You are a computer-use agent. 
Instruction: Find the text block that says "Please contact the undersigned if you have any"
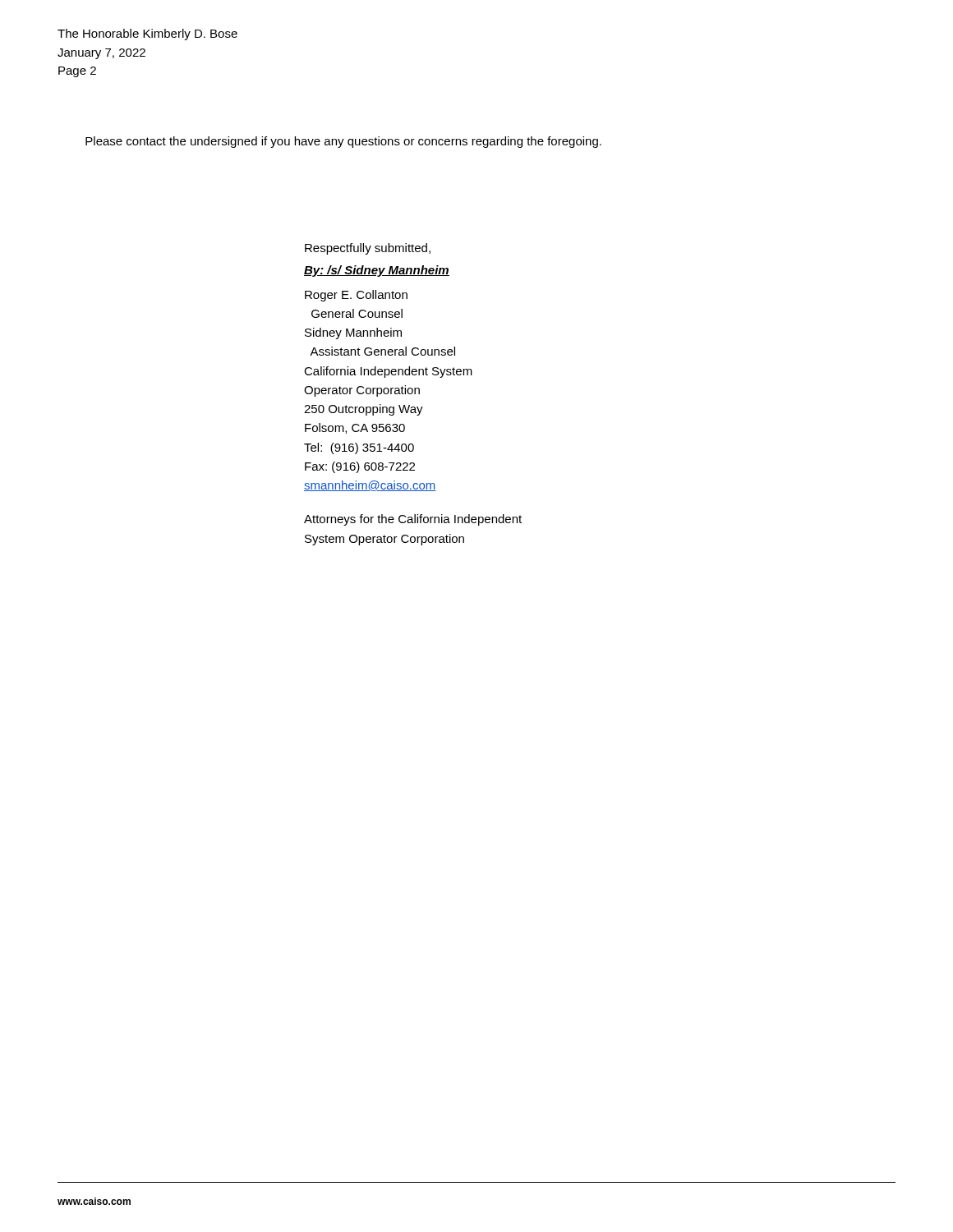tap(330, 141)
